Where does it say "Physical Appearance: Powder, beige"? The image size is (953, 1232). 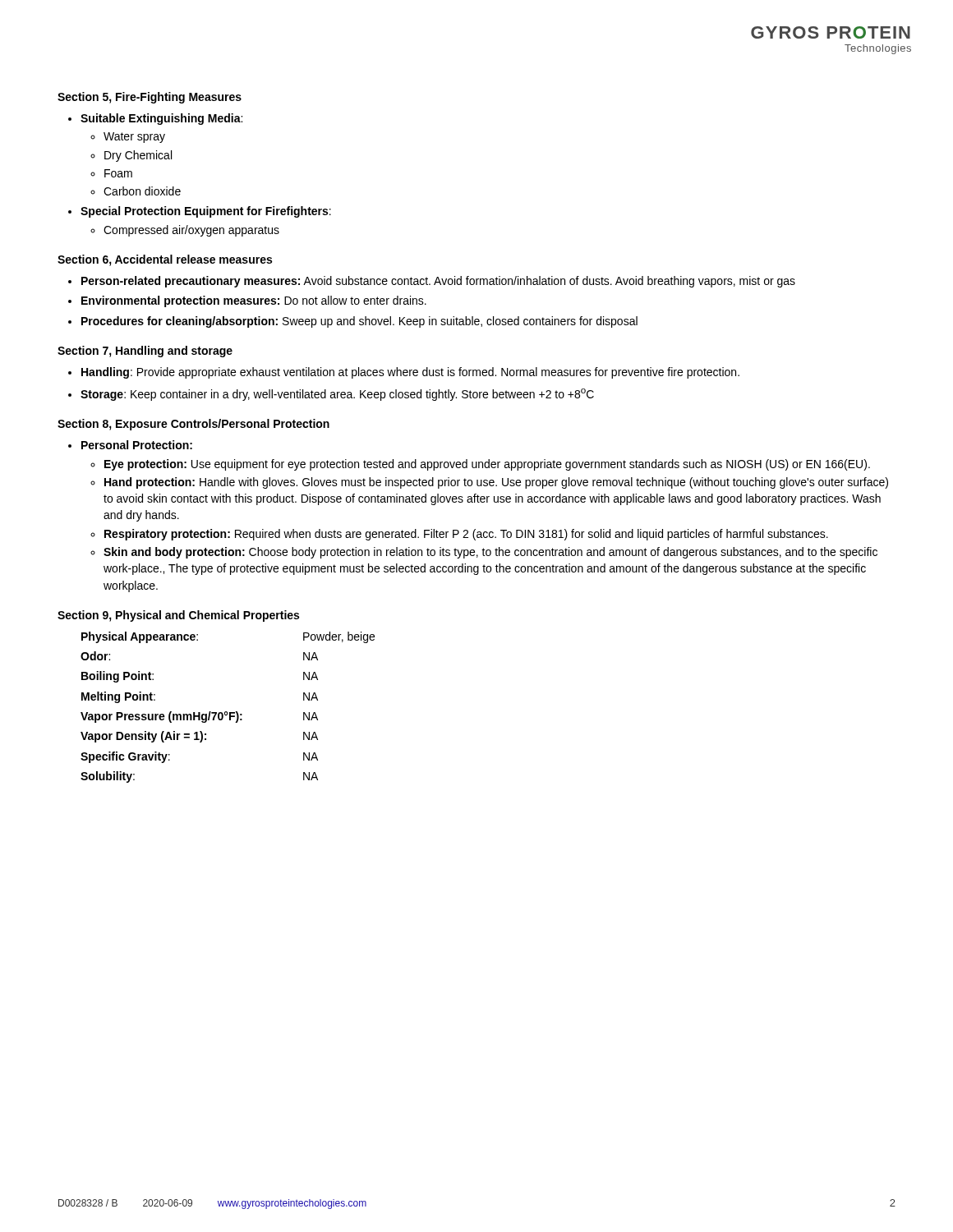click(x=134, y=638)
